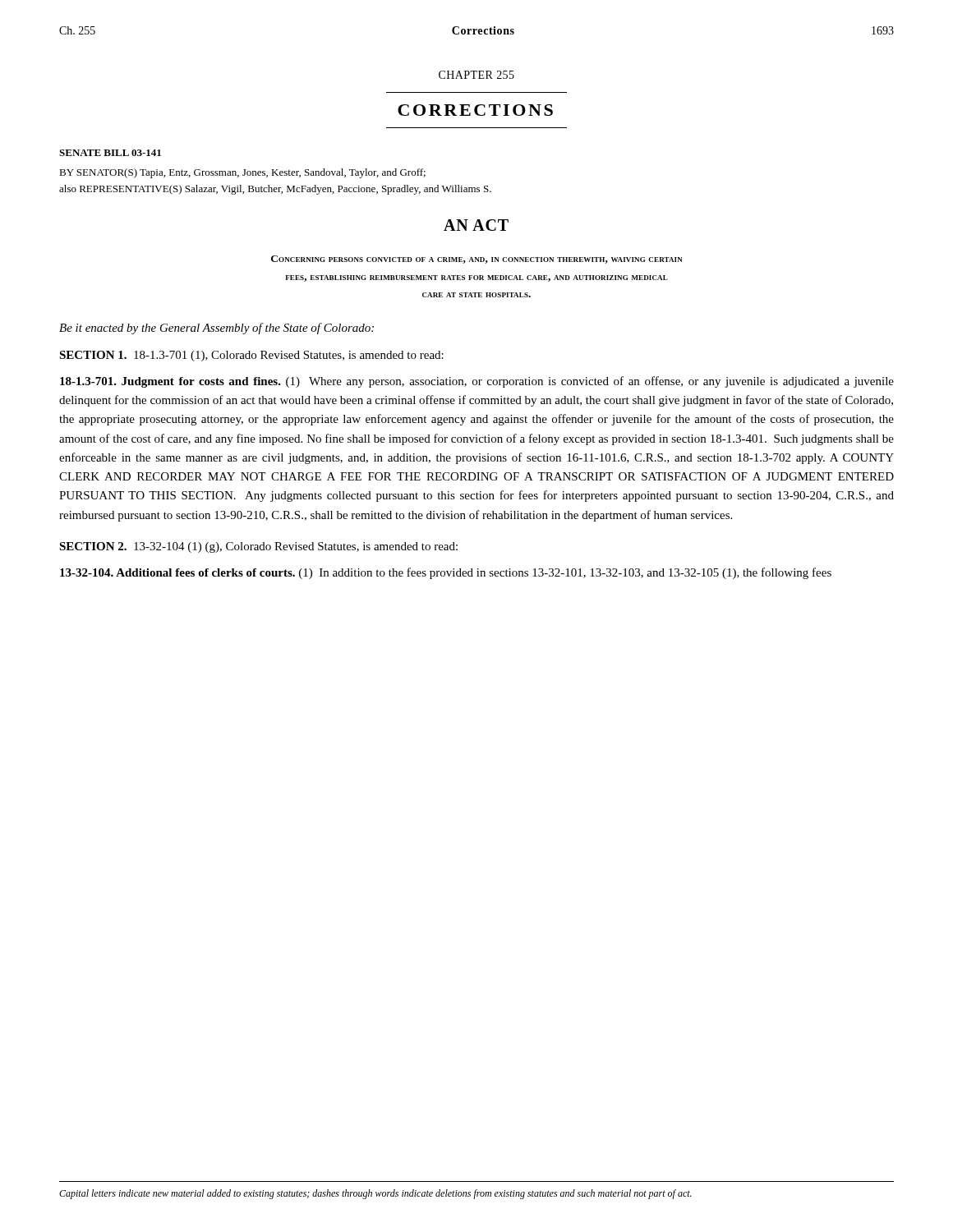Point to the block beginning "SECTION 1. 18-1.3-701"
Screen dimensions: 1232x953
(252, 355)
